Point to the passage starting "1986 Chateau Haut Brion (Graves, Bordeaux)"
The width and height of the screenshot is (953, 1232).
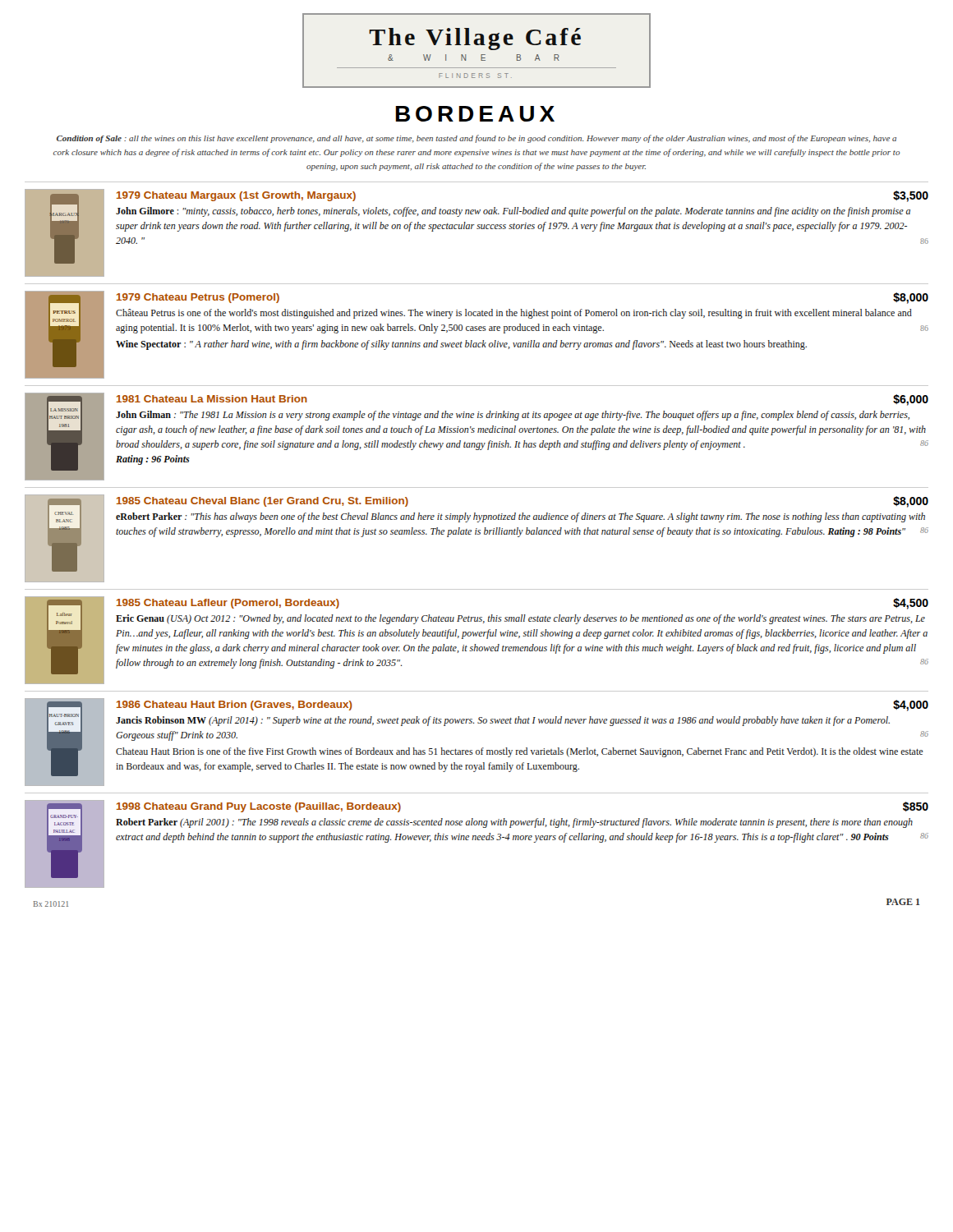[x=234, y=704]
